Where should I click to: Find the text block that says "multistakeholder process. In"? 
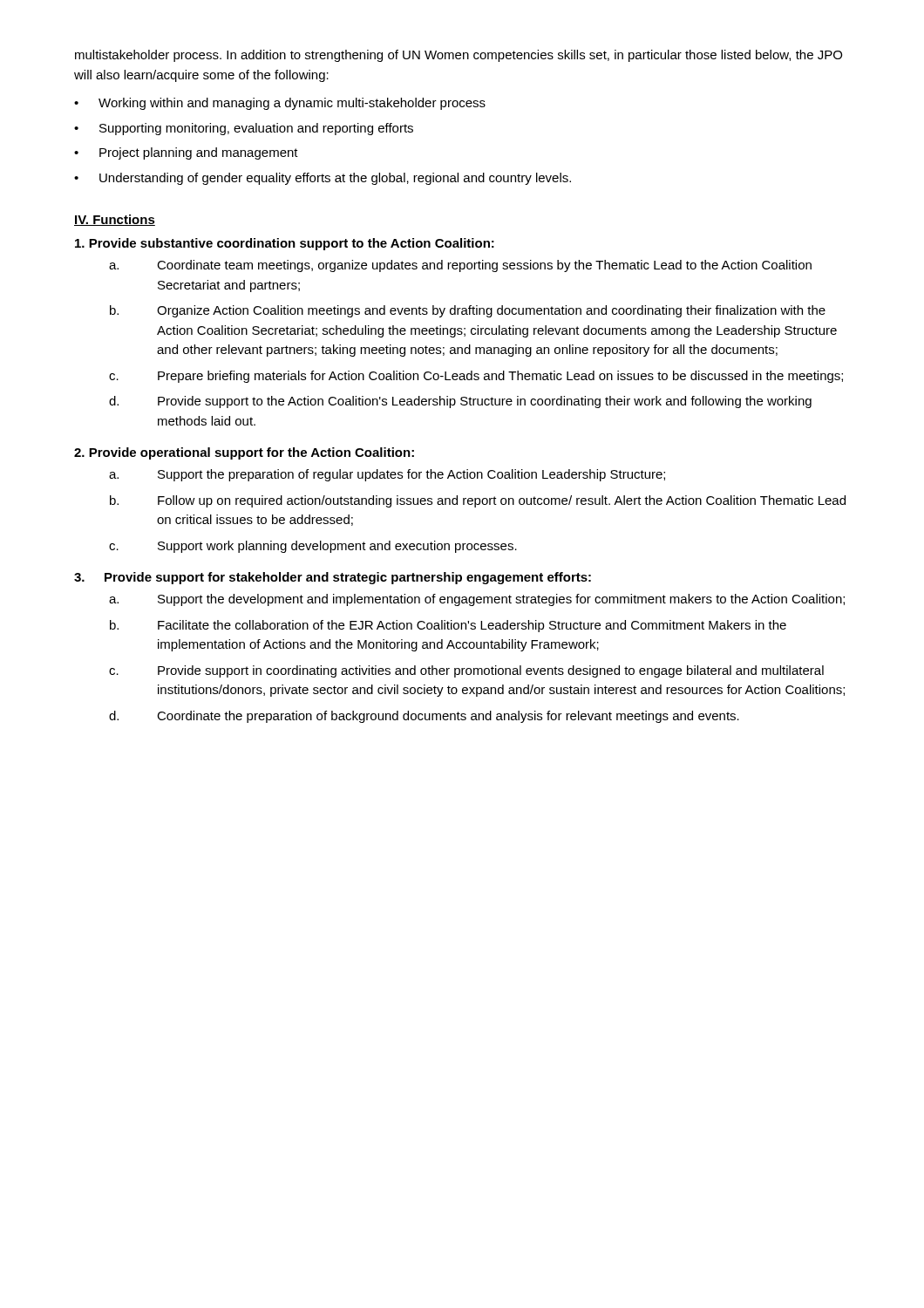click(x=458, y=64)
